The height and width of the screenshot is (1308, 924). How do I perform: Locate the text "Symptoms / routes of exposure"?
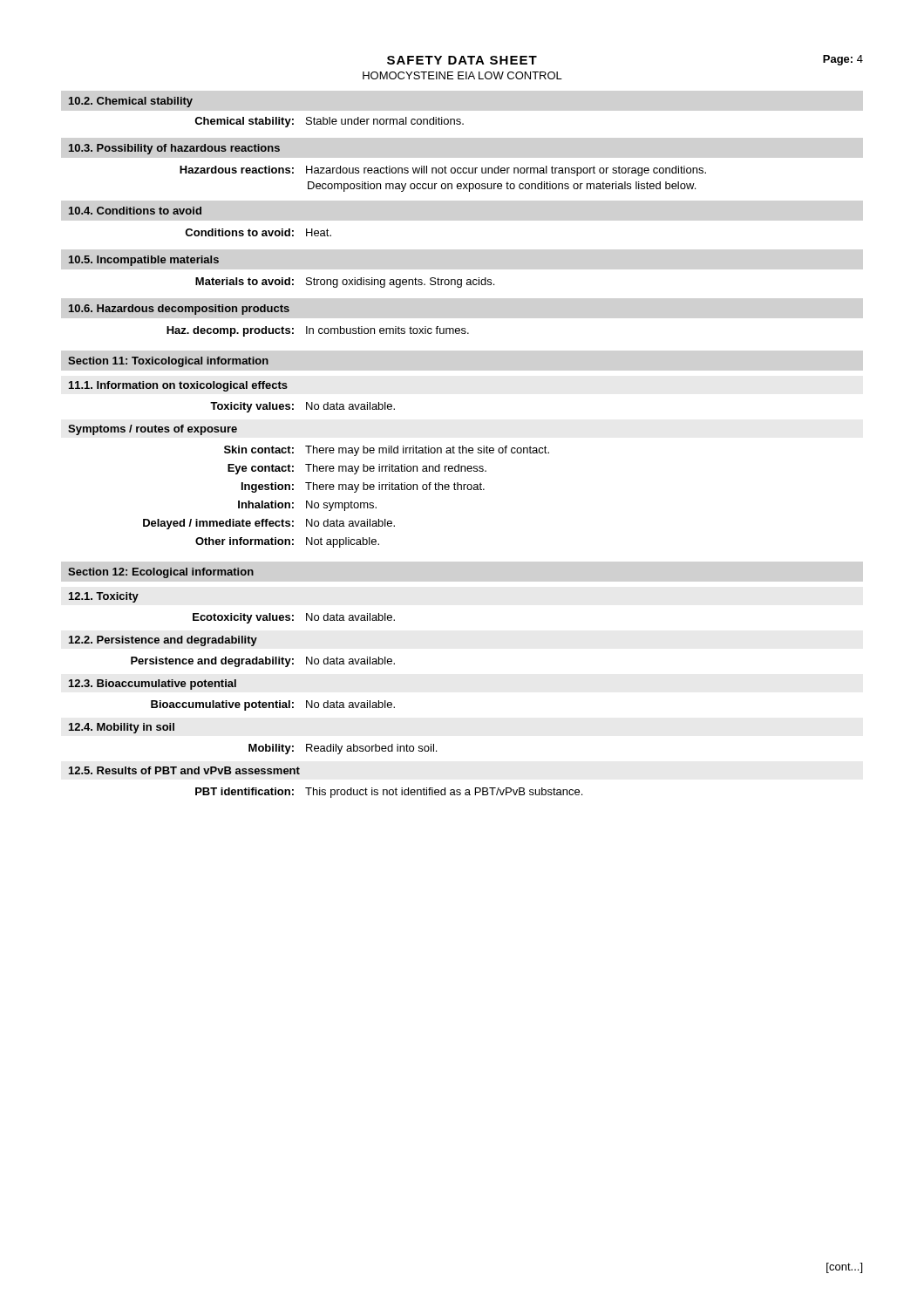(153, 429)
